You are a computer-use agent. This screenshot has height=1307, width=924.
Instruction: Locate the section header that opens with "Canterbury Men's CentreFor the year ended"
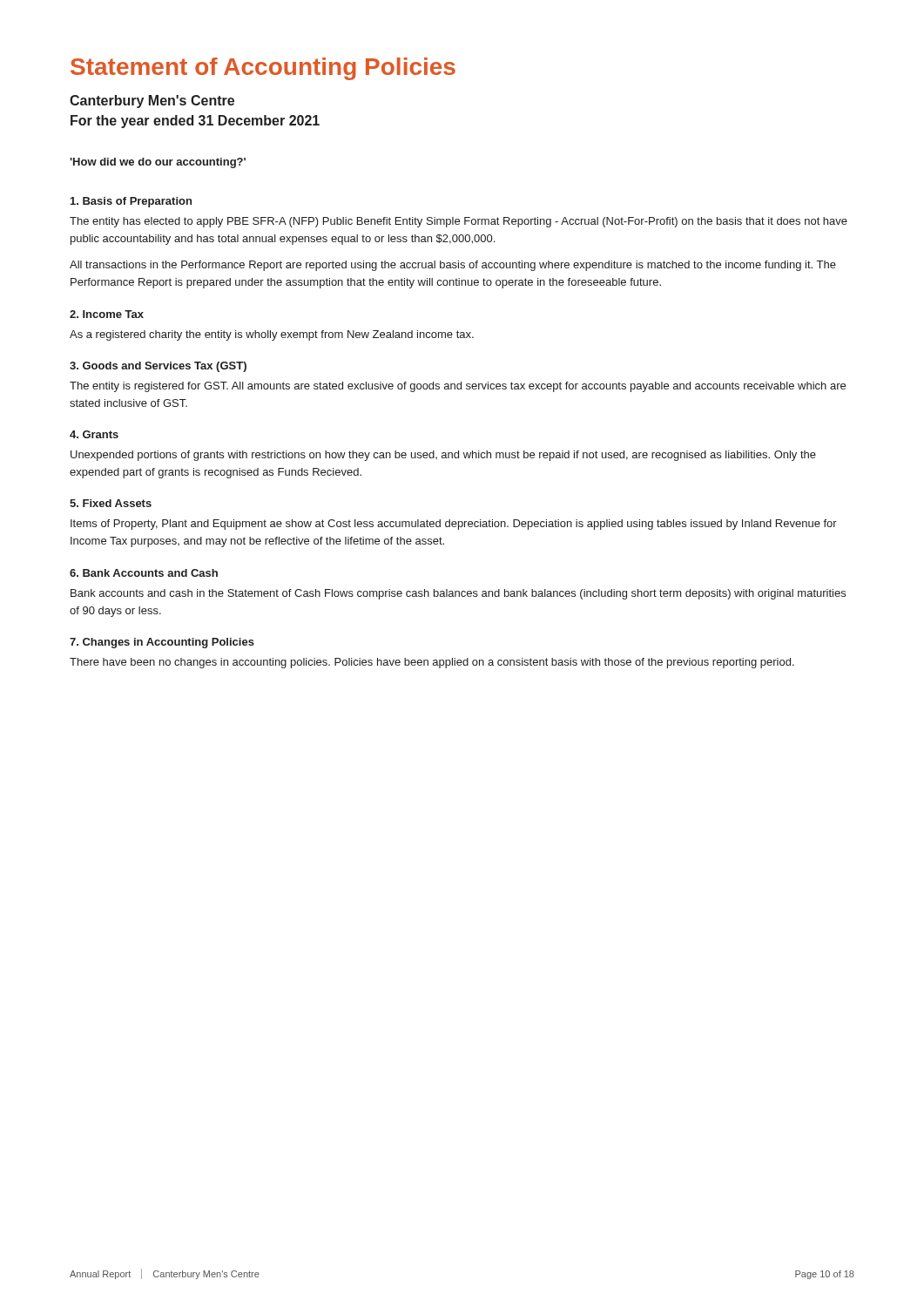[x=152, y=102]
